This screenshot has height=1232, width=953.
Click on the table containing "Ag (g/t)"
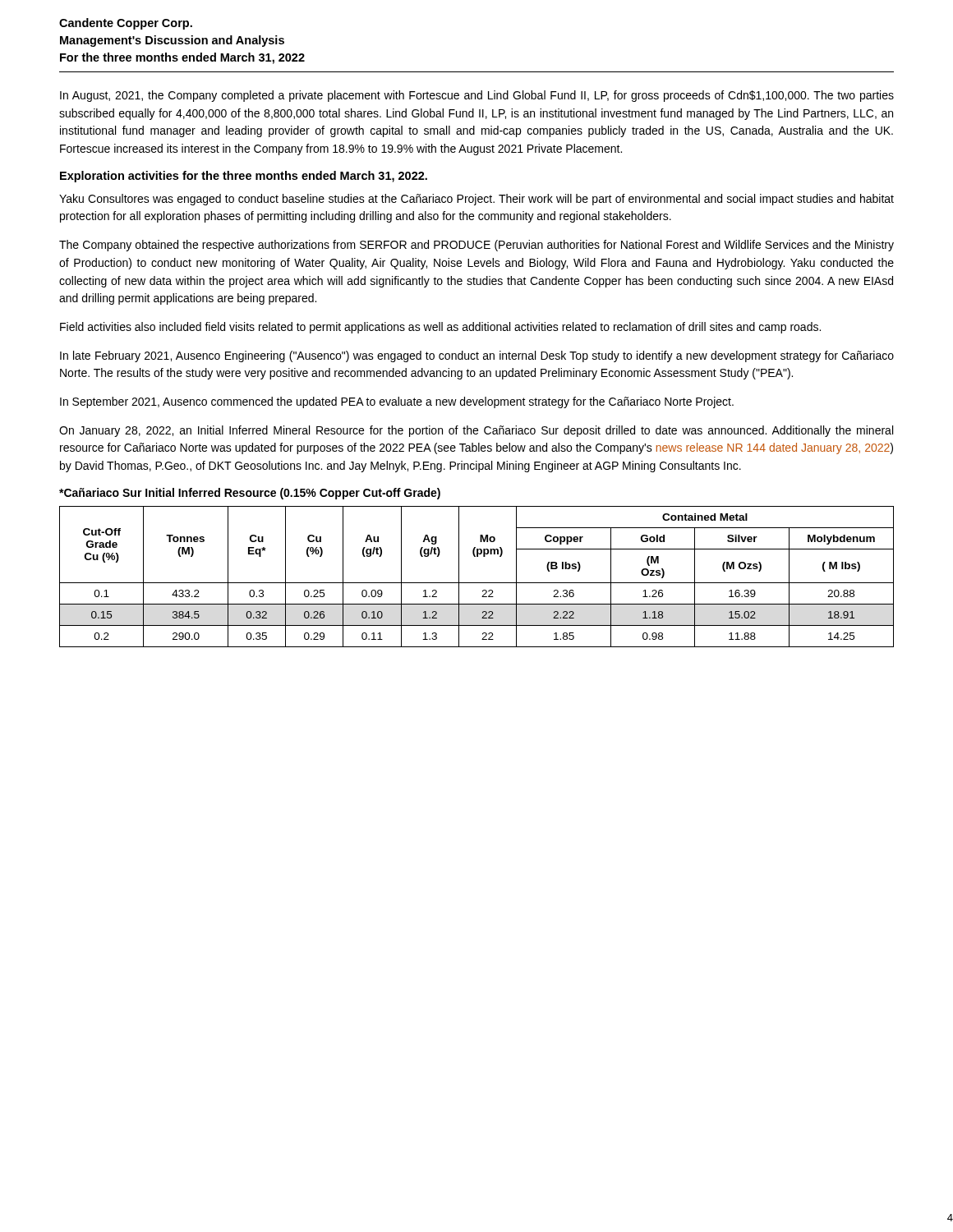(476, 576)
